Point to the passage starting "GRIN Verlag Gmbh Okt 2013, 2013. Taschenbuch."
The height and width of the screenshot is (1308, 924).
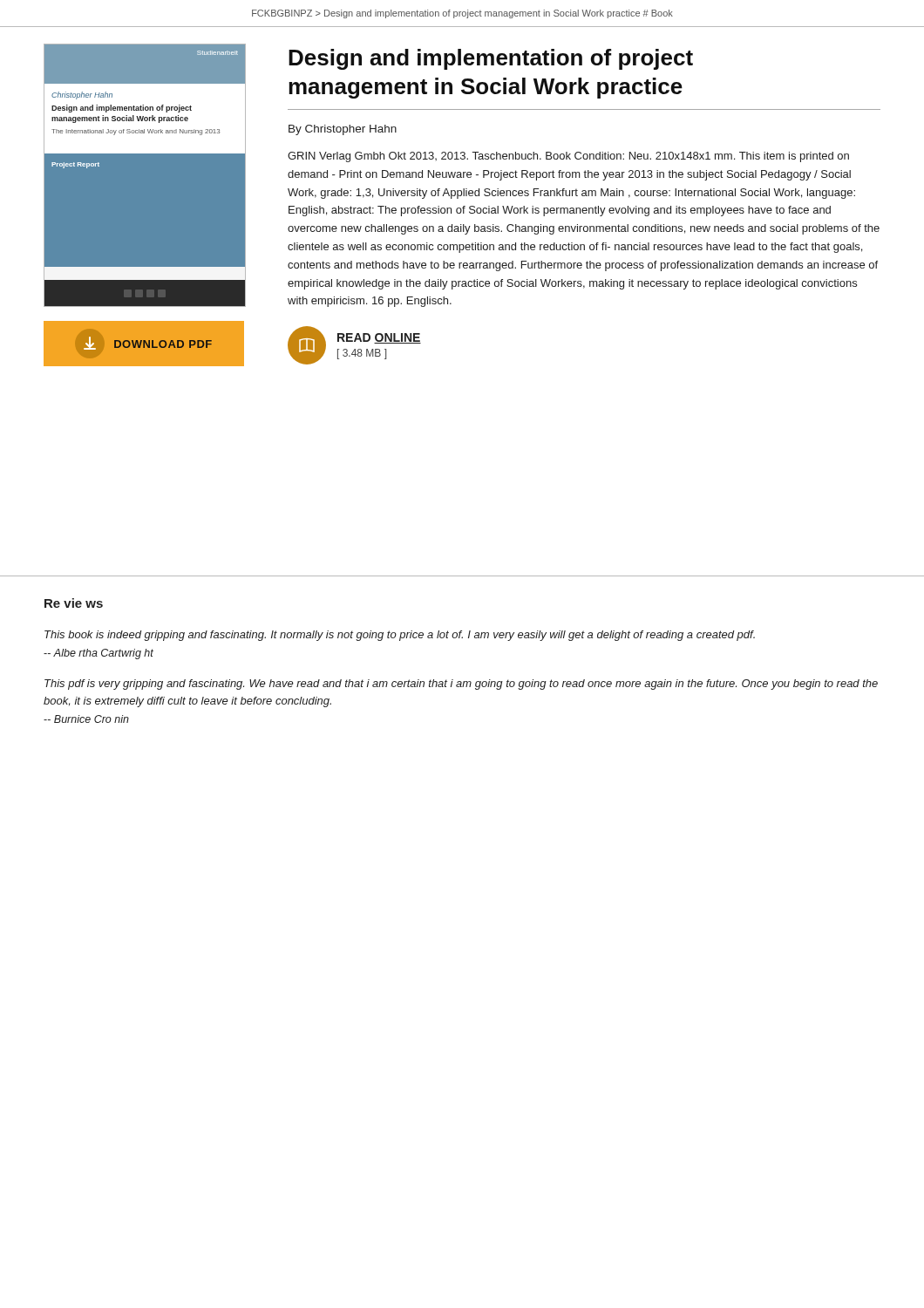[584, 228]
